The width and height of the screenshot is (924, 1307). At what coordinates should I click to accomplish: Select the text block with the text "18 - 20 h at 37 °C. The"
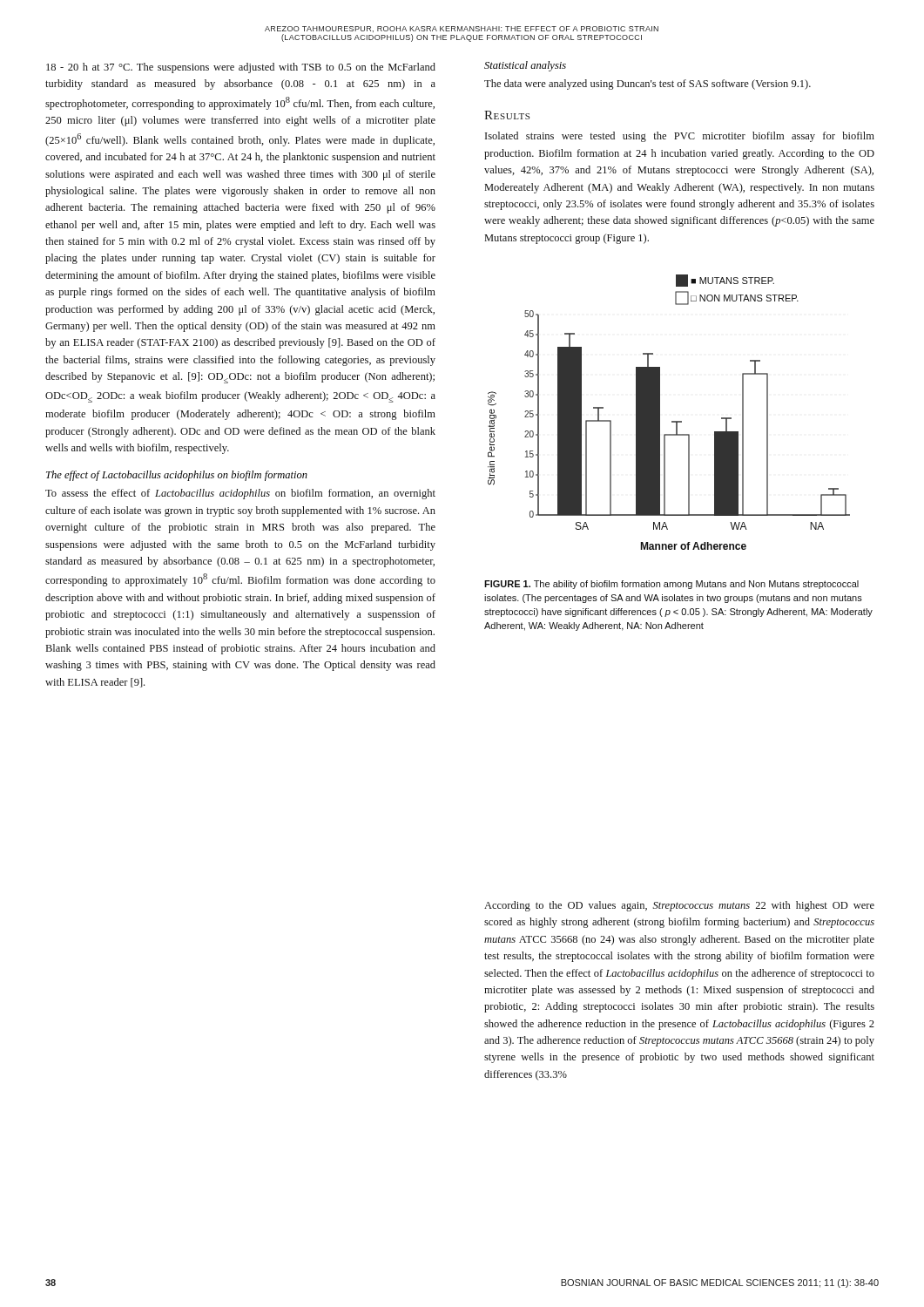pos(240,258)
